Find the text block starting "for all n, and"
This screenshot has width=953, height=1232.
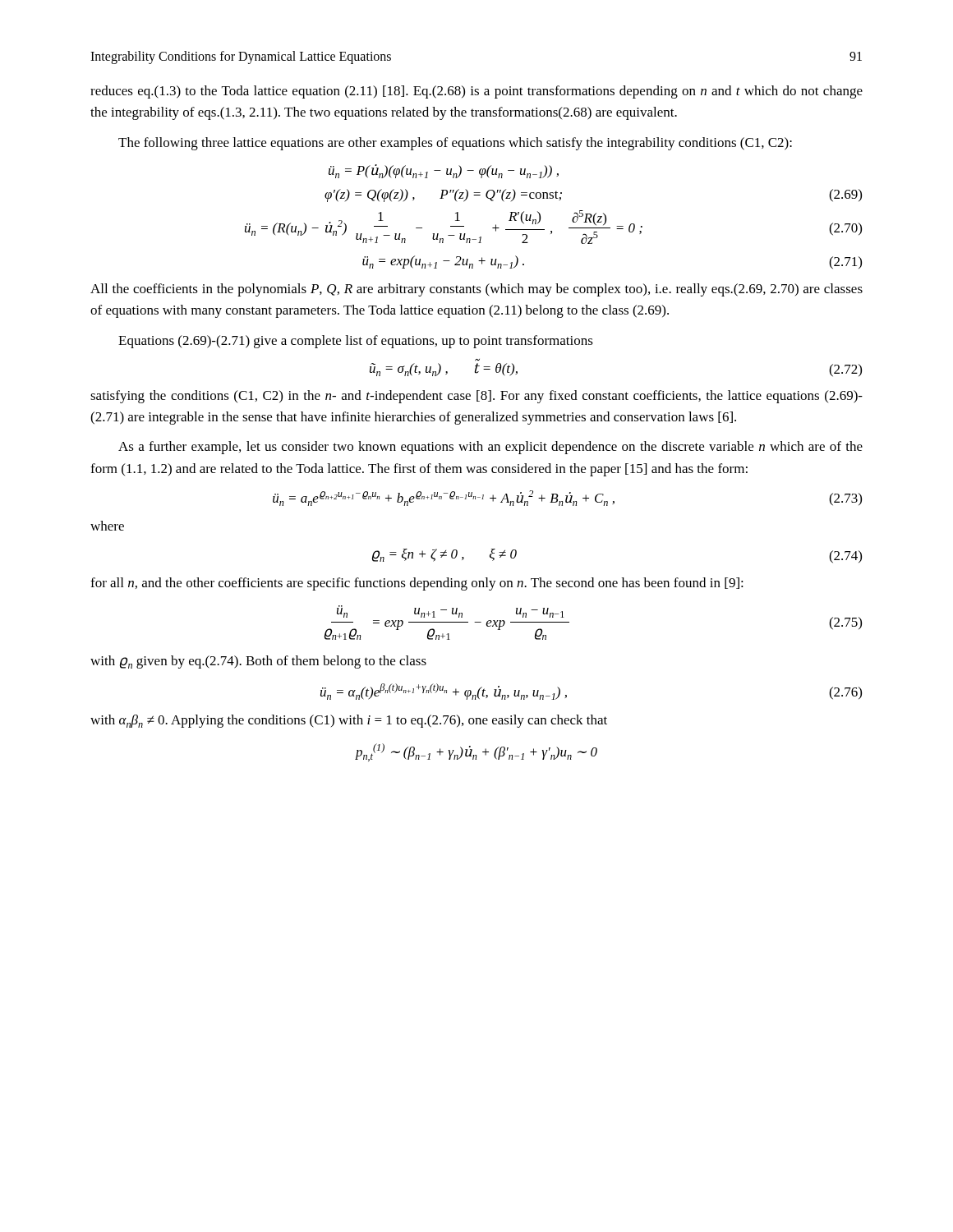(x=476, y=583)
